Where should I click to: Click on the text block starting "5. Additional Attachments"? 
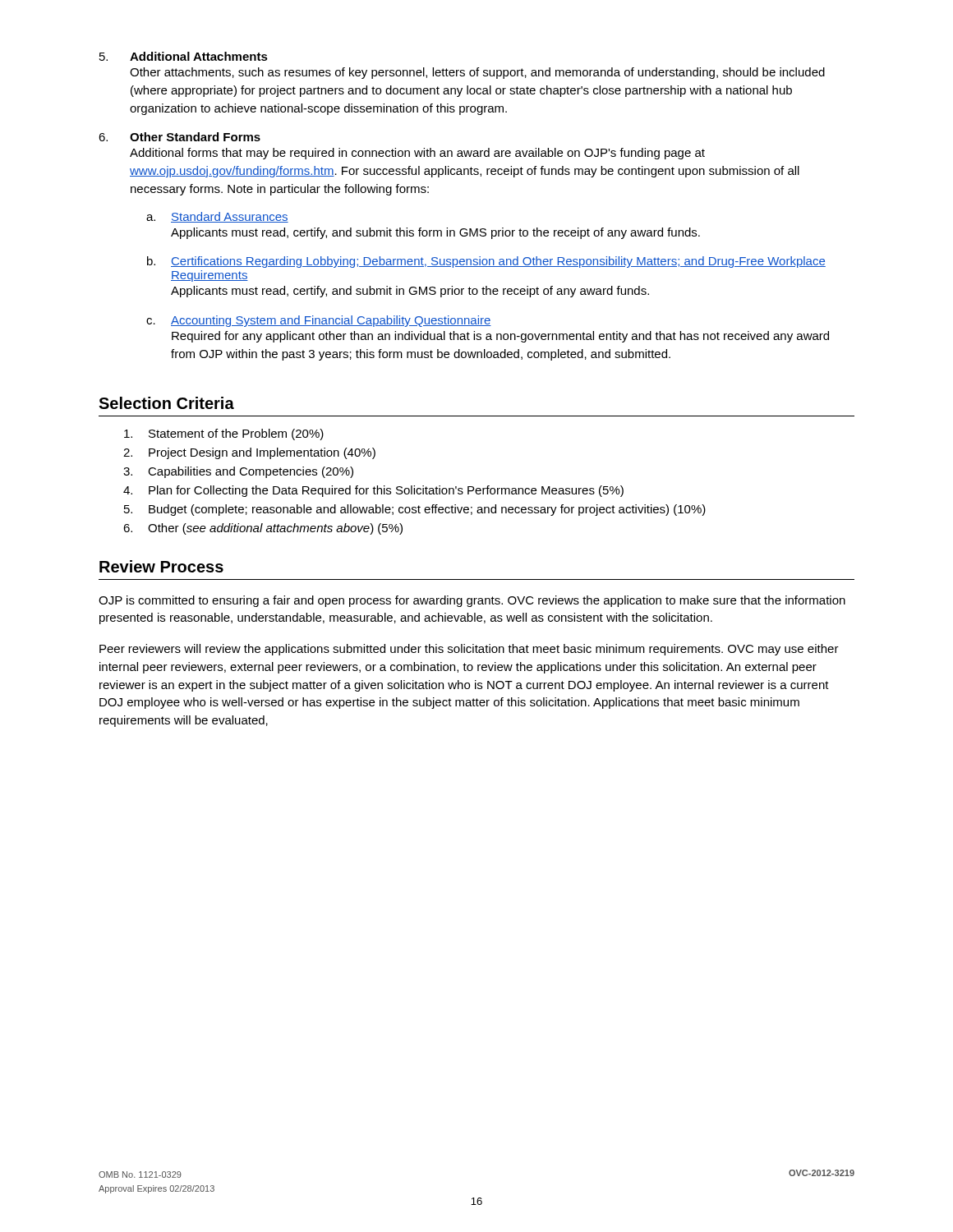tap(476, 83)
